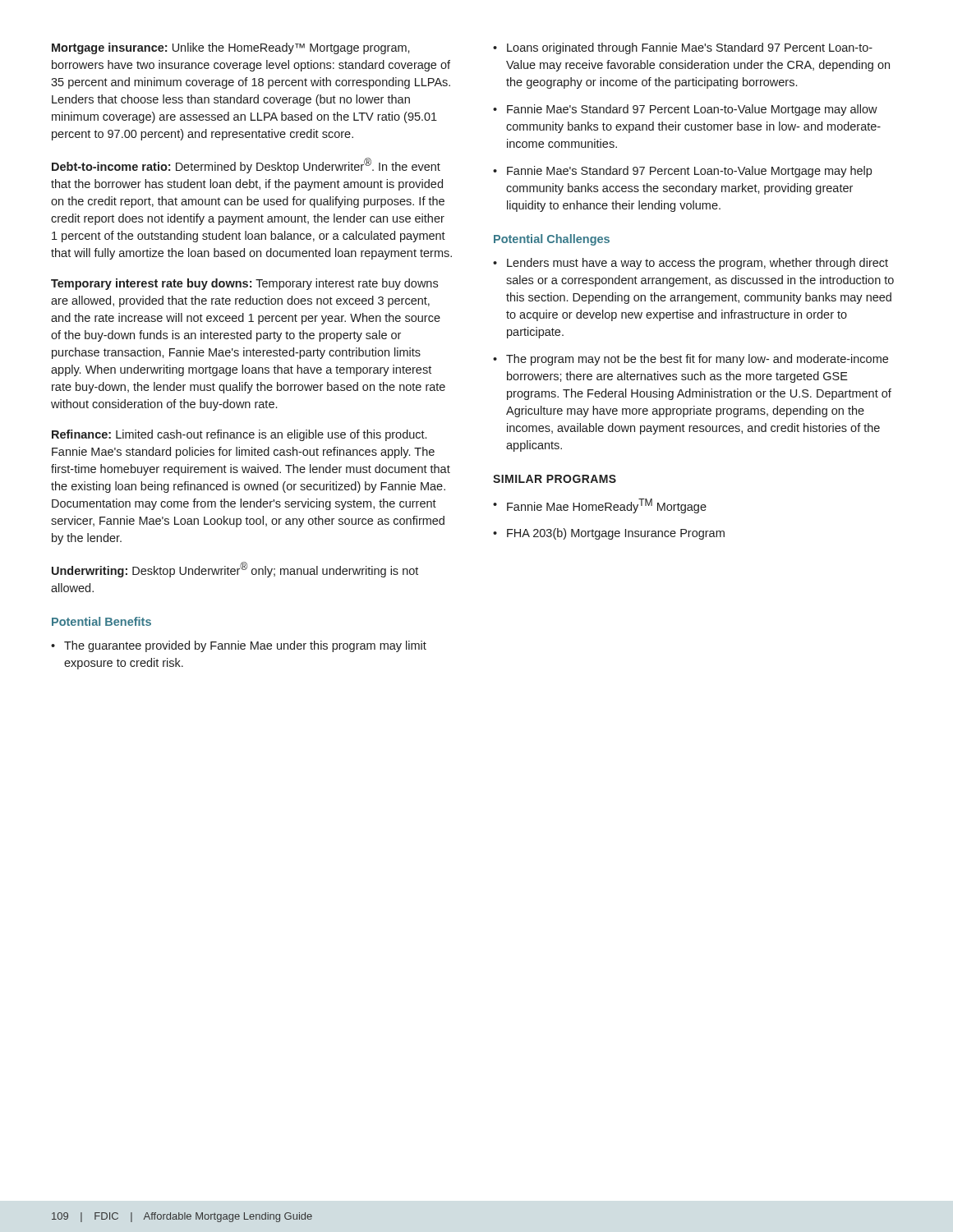The image size is (953, 1232).
Task: Navigate to the passage starting "Fannie Mae HomeReadyTM Mortgage"
Action: pos(606,505)
